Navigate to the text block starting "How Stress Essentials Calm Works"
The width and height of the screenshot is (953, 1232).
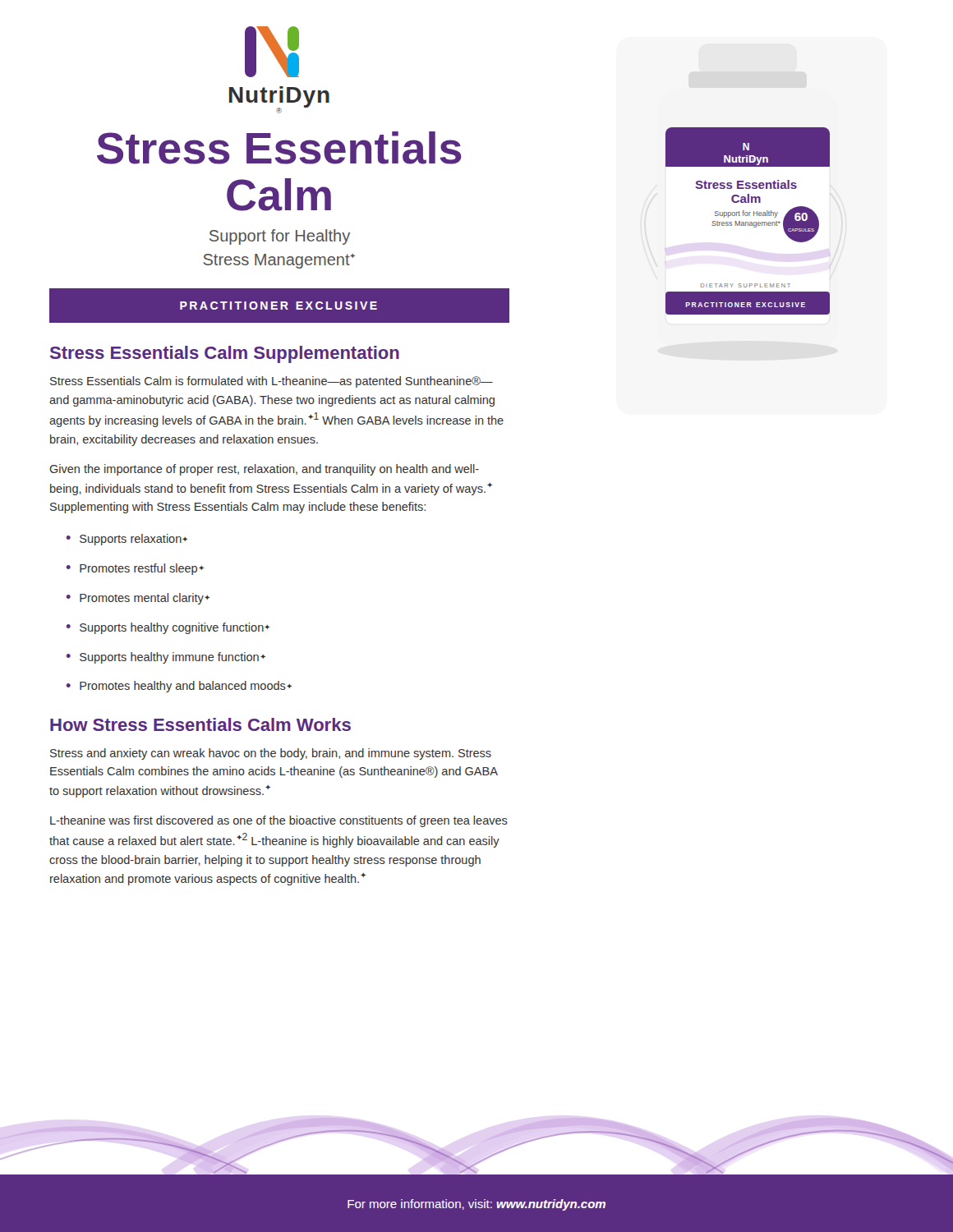[200, 725]
